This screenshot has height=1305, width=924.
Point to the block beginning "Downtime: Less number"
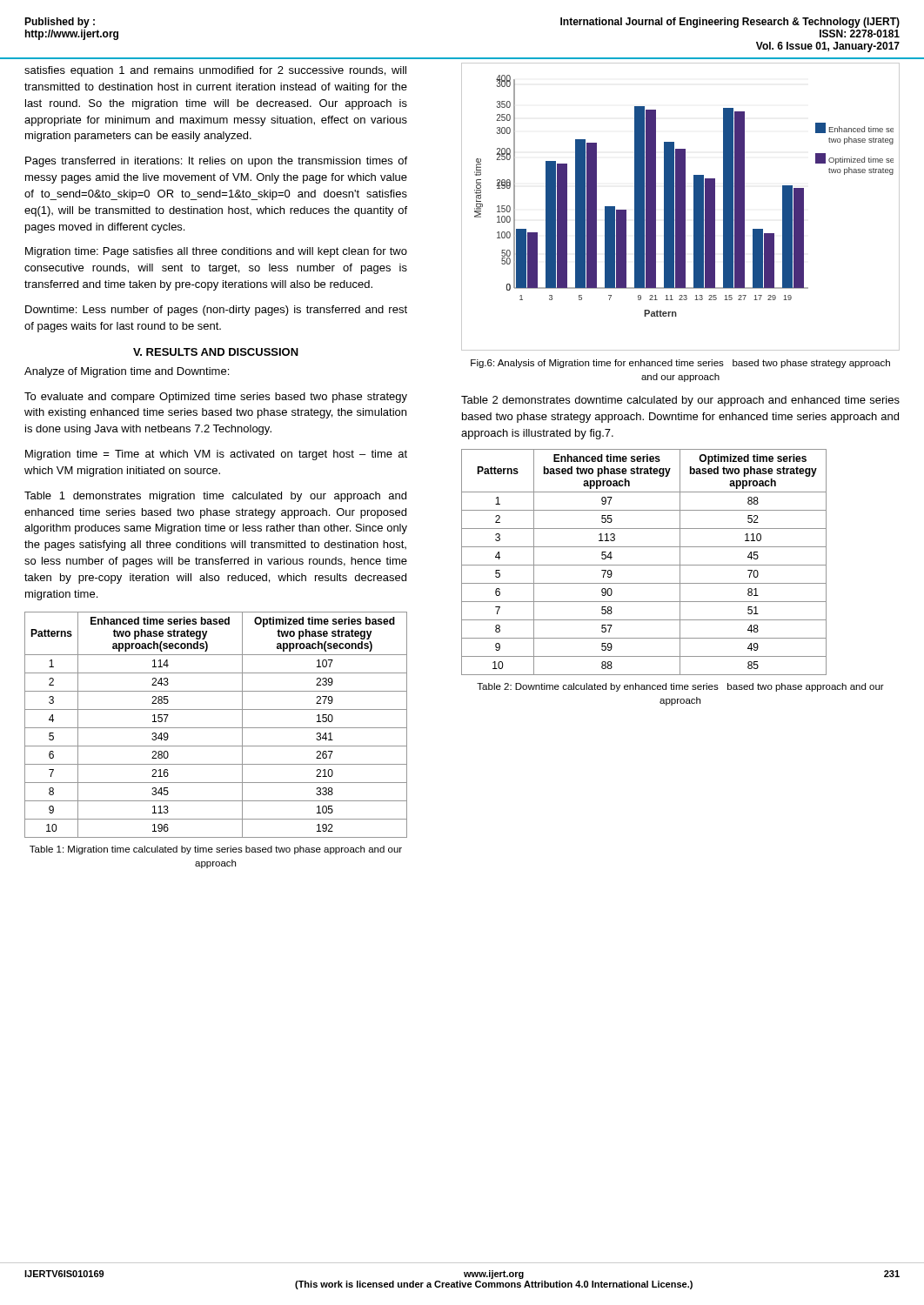coord(216,318)
